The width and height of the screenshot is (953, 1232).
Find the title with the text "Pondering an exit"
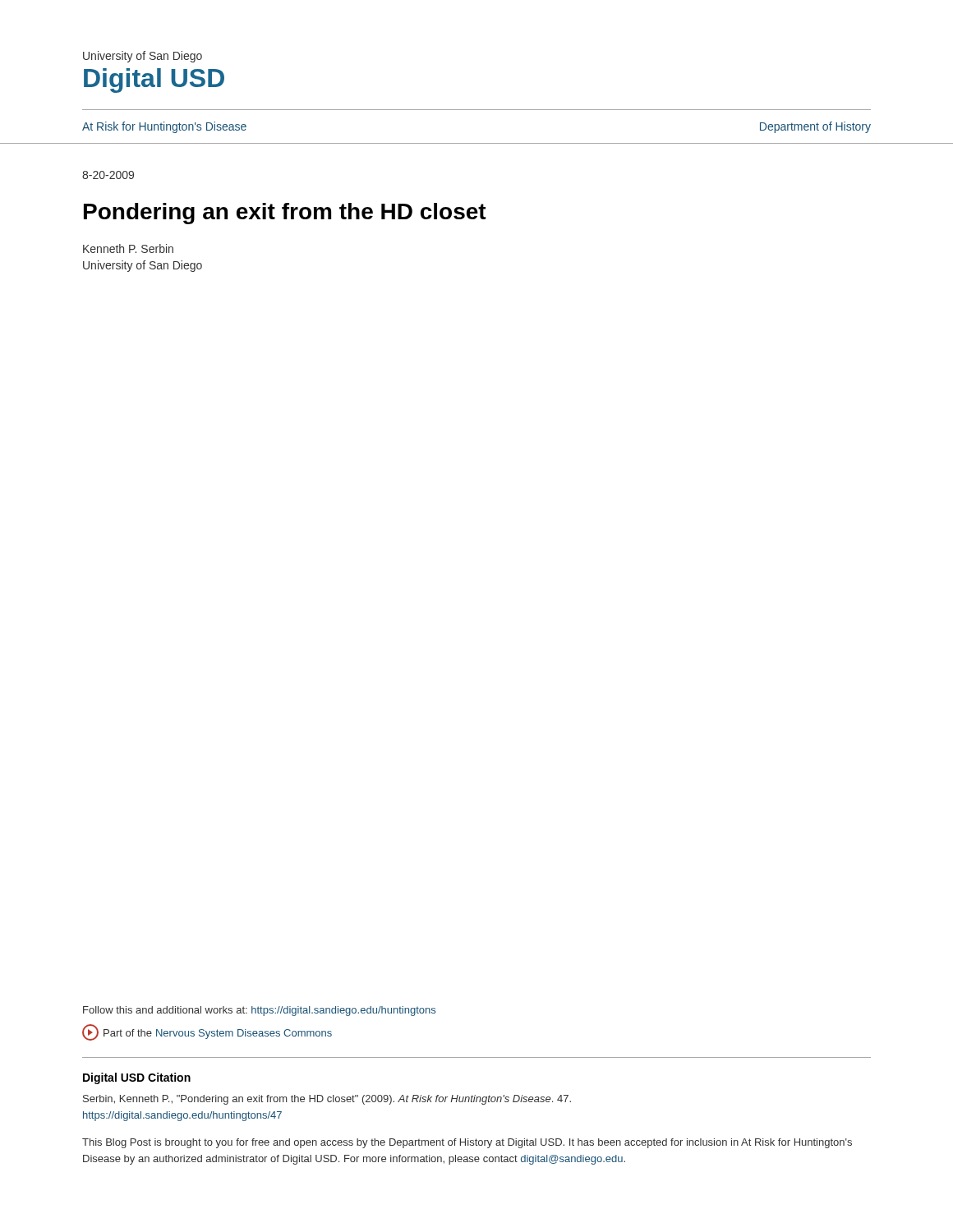pyautogui.click(x=284, y=212)
